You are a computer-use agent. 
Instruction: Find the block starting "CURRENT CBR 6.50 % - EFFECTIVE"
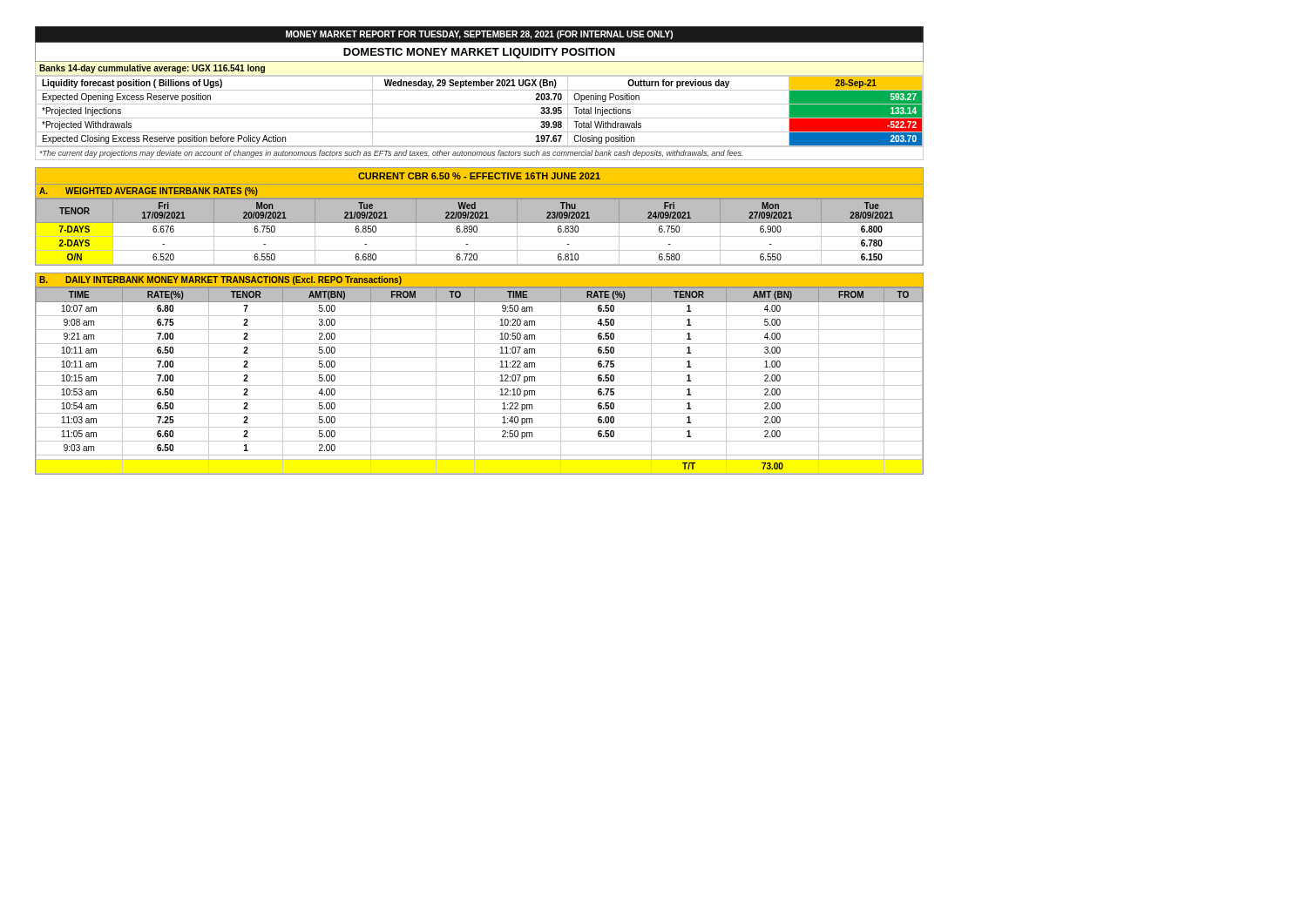(x=479, y=176)
